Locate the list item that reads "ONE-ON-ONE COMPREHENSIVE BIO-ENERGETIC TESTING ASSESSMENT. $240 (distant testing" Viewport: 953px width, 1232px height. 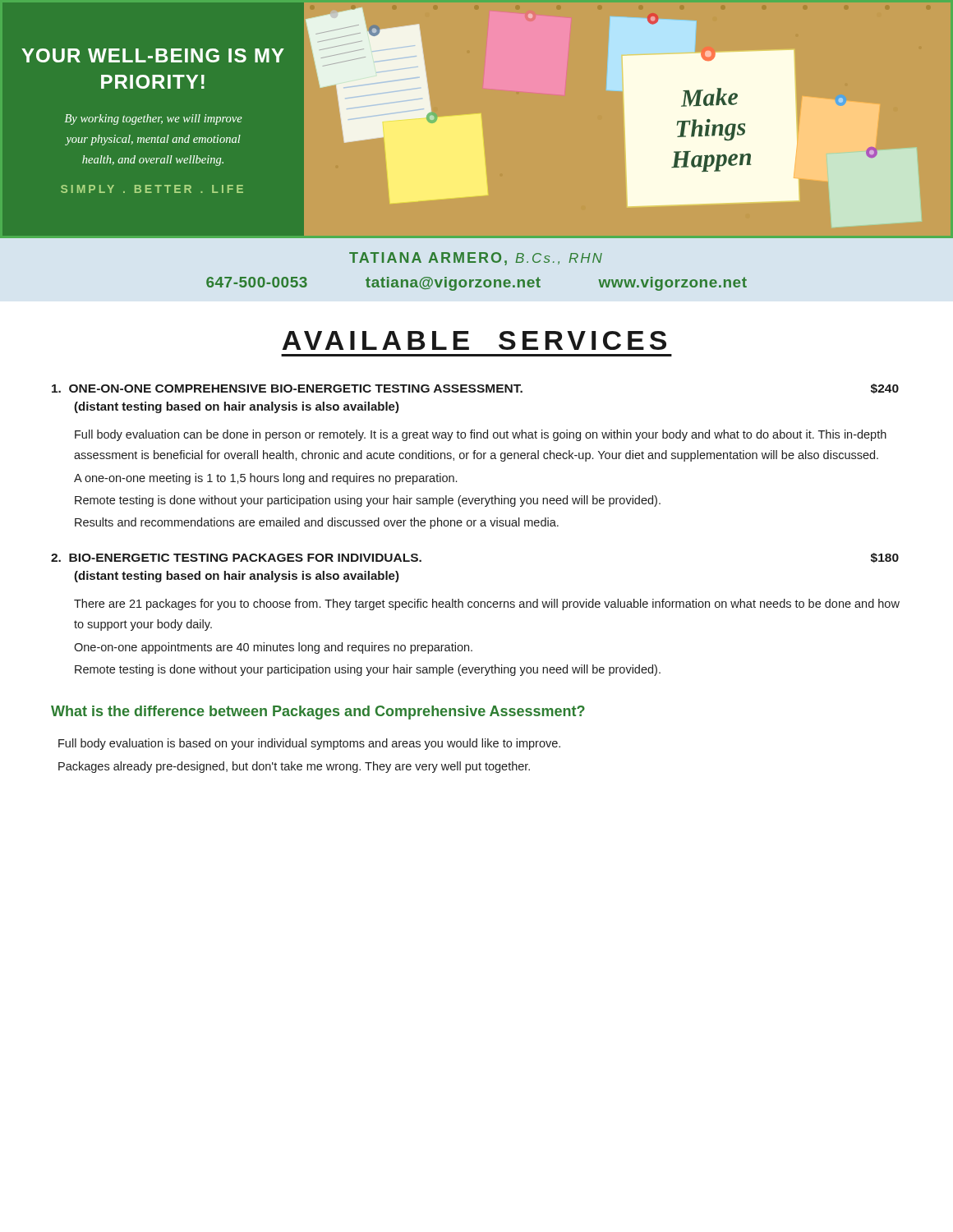tap(476, 457)
